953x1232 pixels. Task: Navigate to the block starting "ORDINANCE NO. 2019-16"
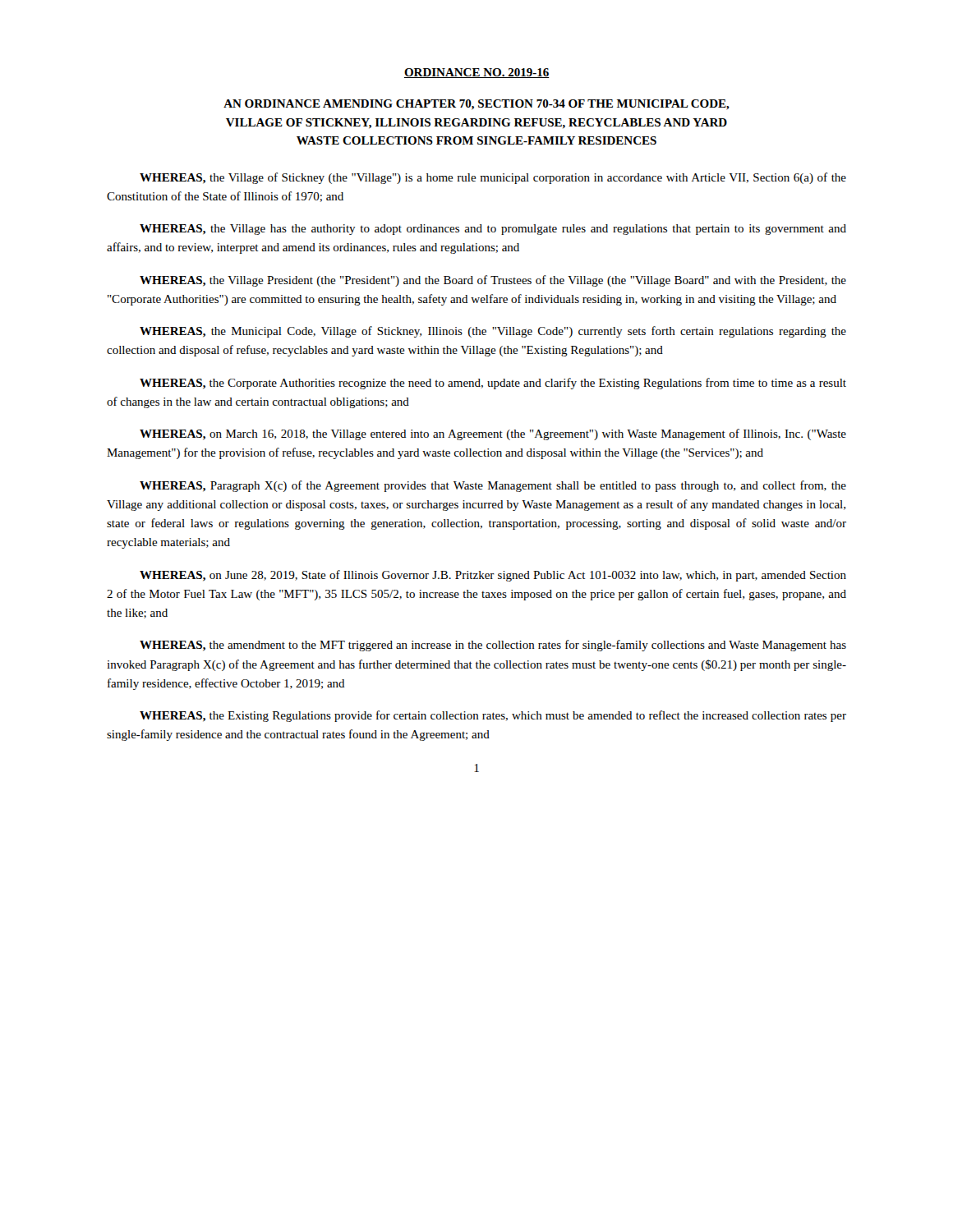coord(476,72)
